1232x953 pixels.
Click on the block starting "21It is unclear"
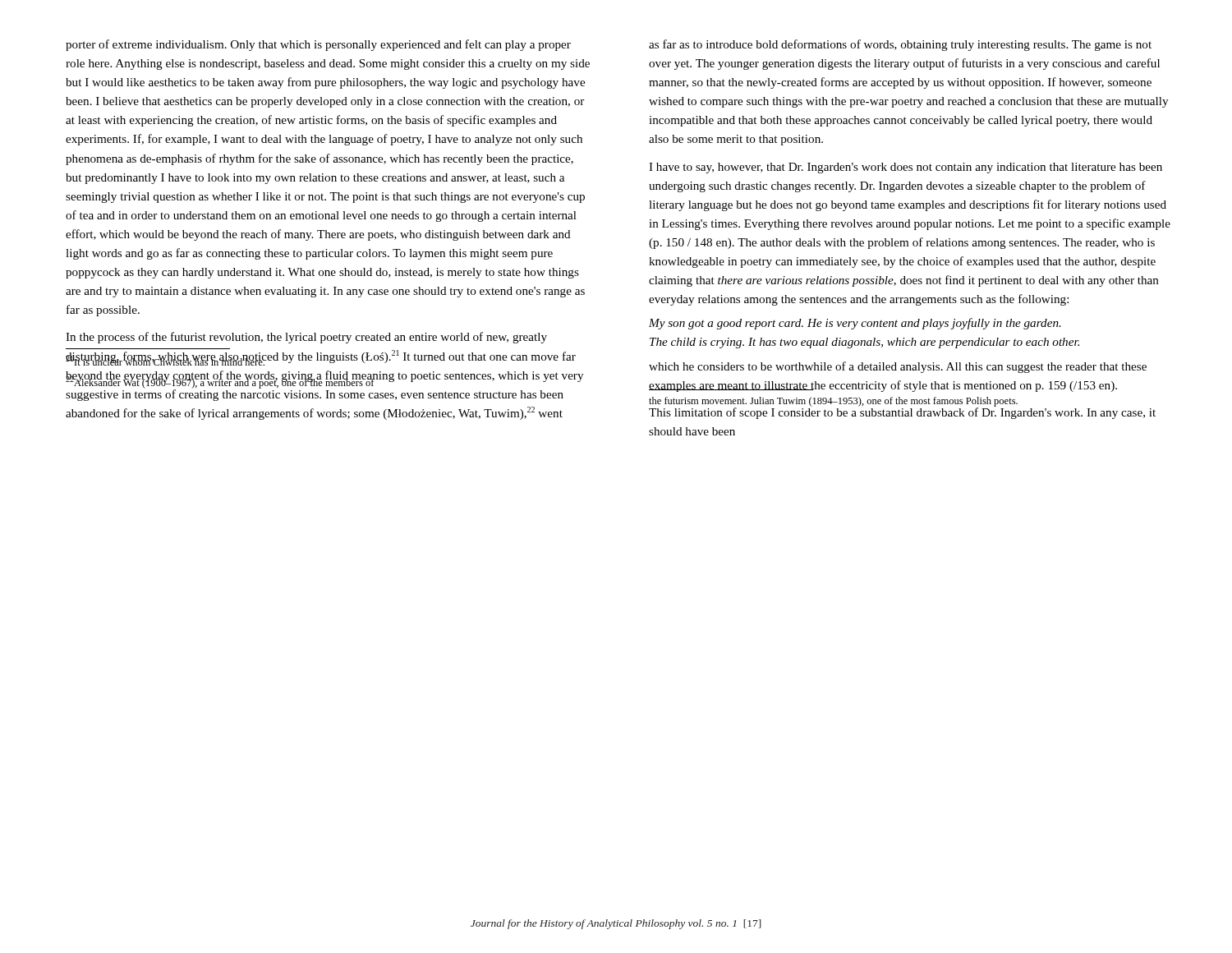tap(329, 361)
